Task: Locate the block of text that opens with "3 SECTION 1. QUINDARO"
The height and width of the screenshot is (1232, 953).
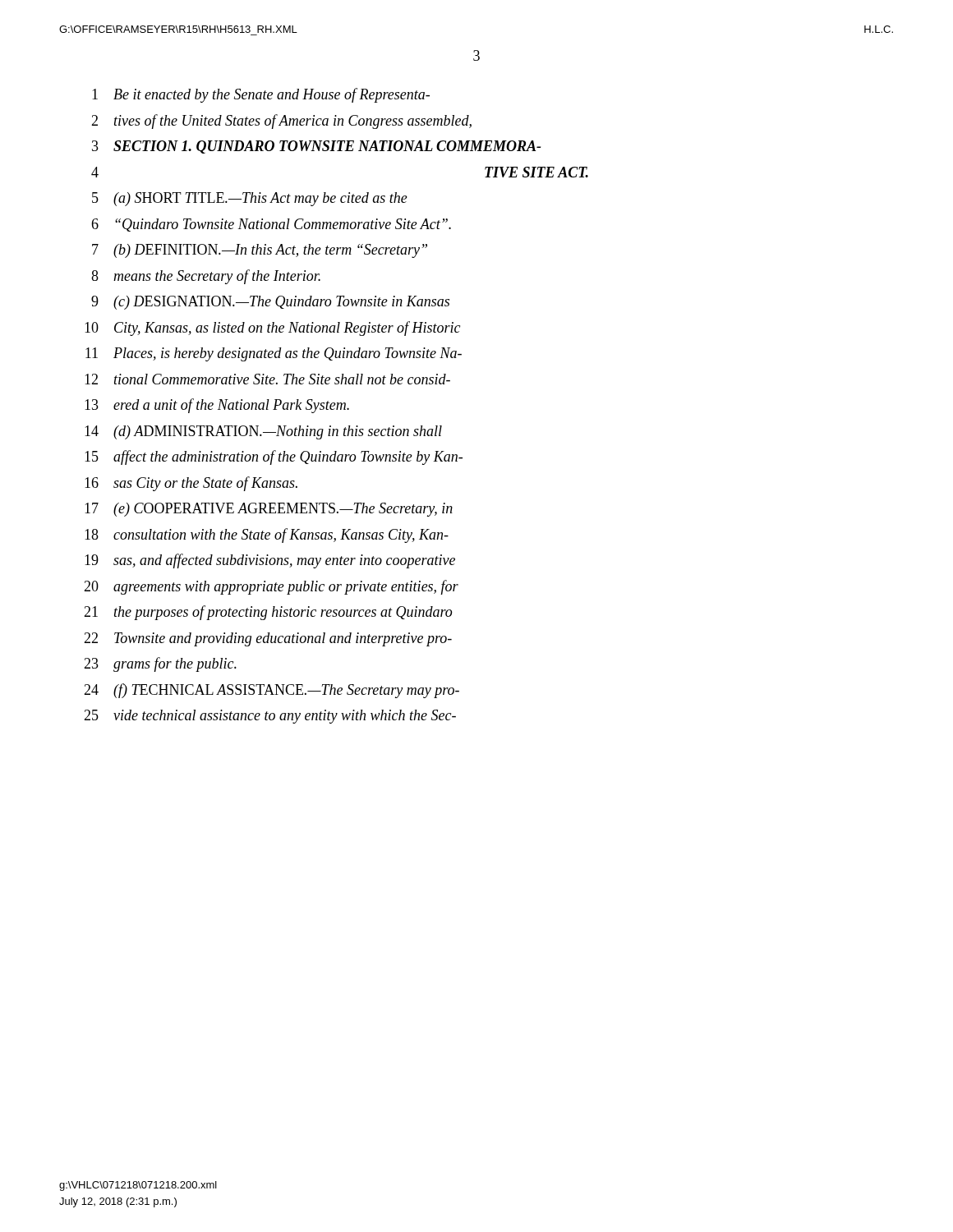Action: tap(476, 147)
